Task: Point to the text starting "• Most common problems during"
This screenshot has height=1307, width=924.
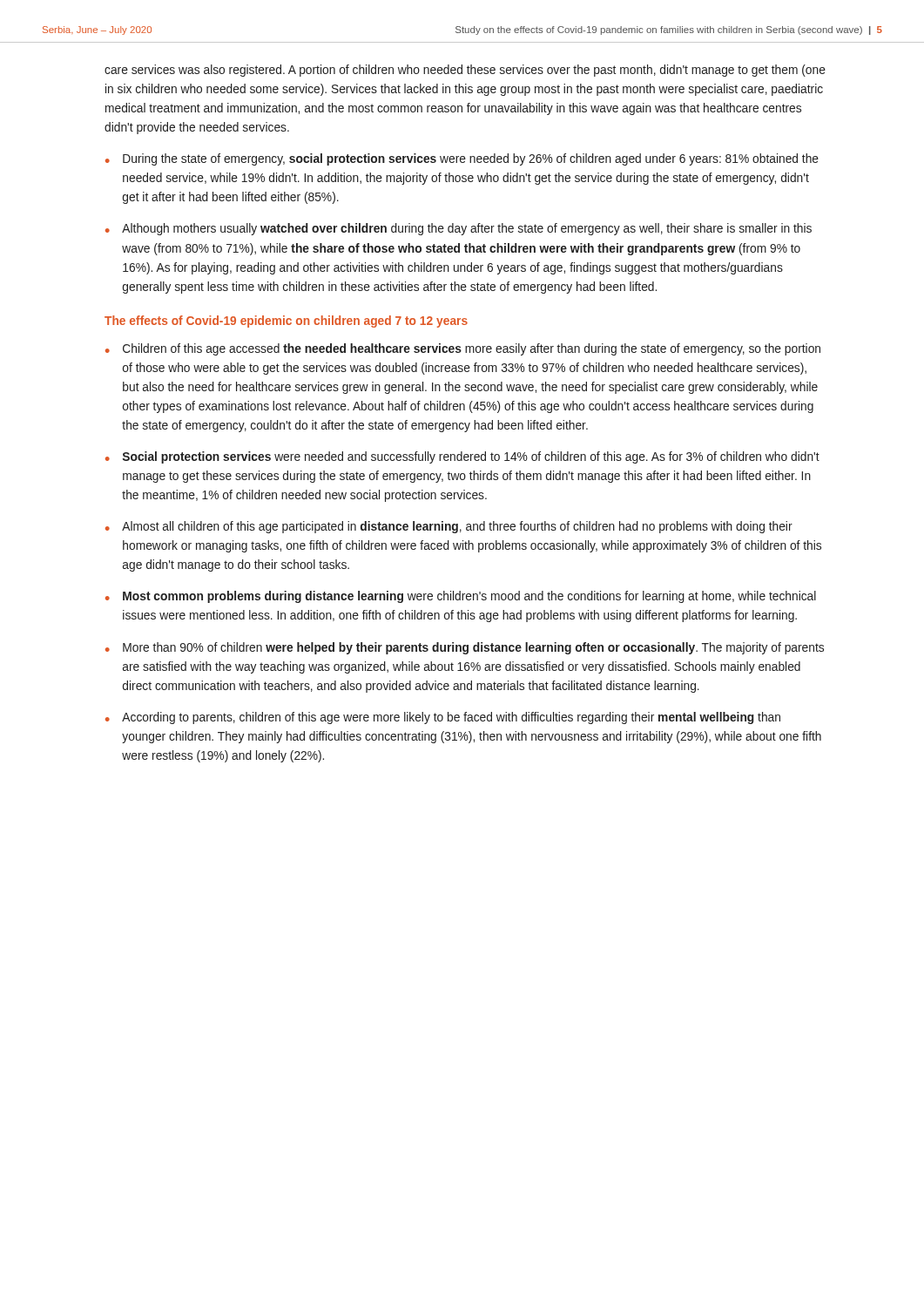Action: (x=466, y=607)
